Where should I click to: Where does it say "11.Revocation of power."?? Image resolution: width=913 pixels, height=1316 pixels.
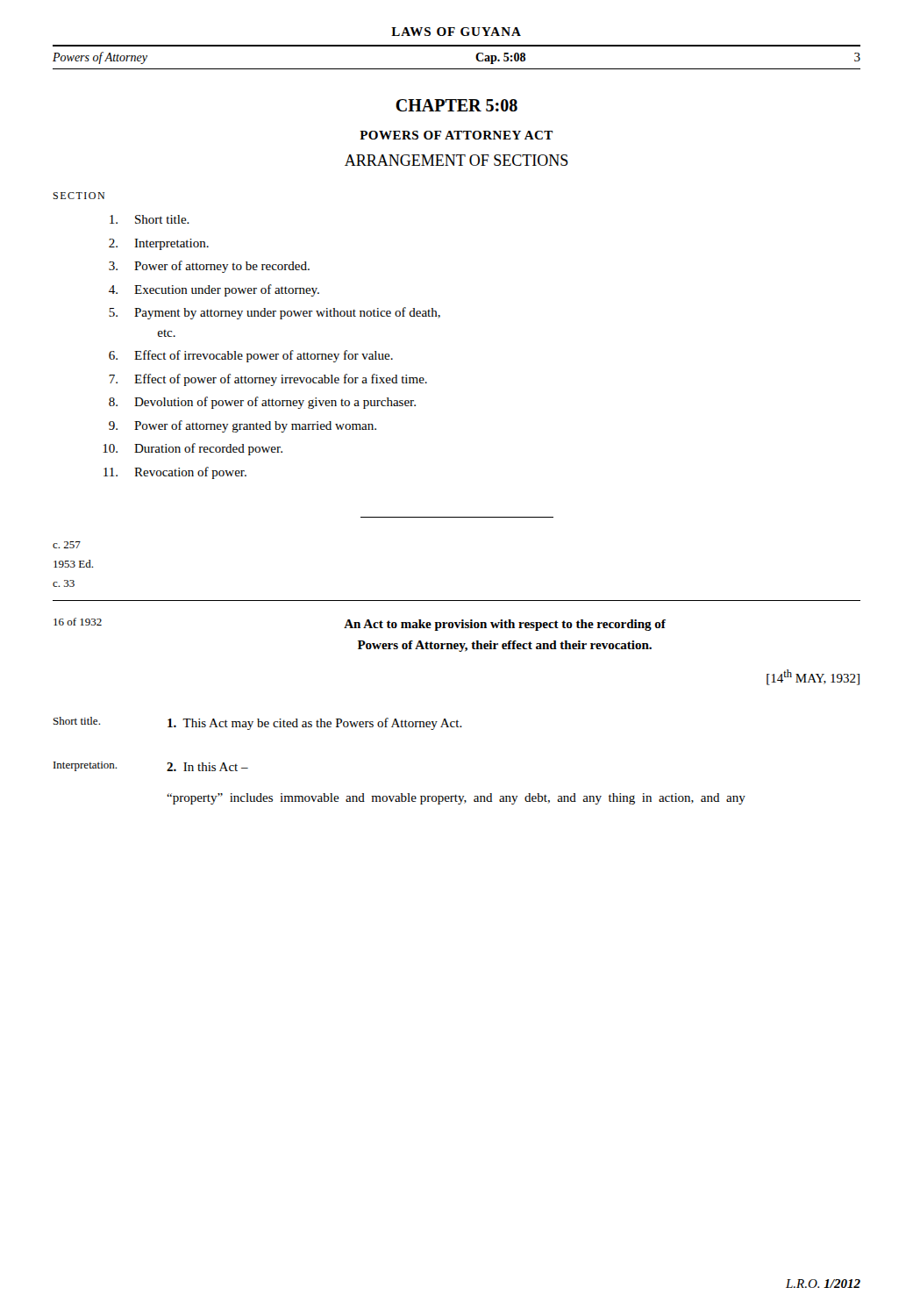tap(175, 473)
